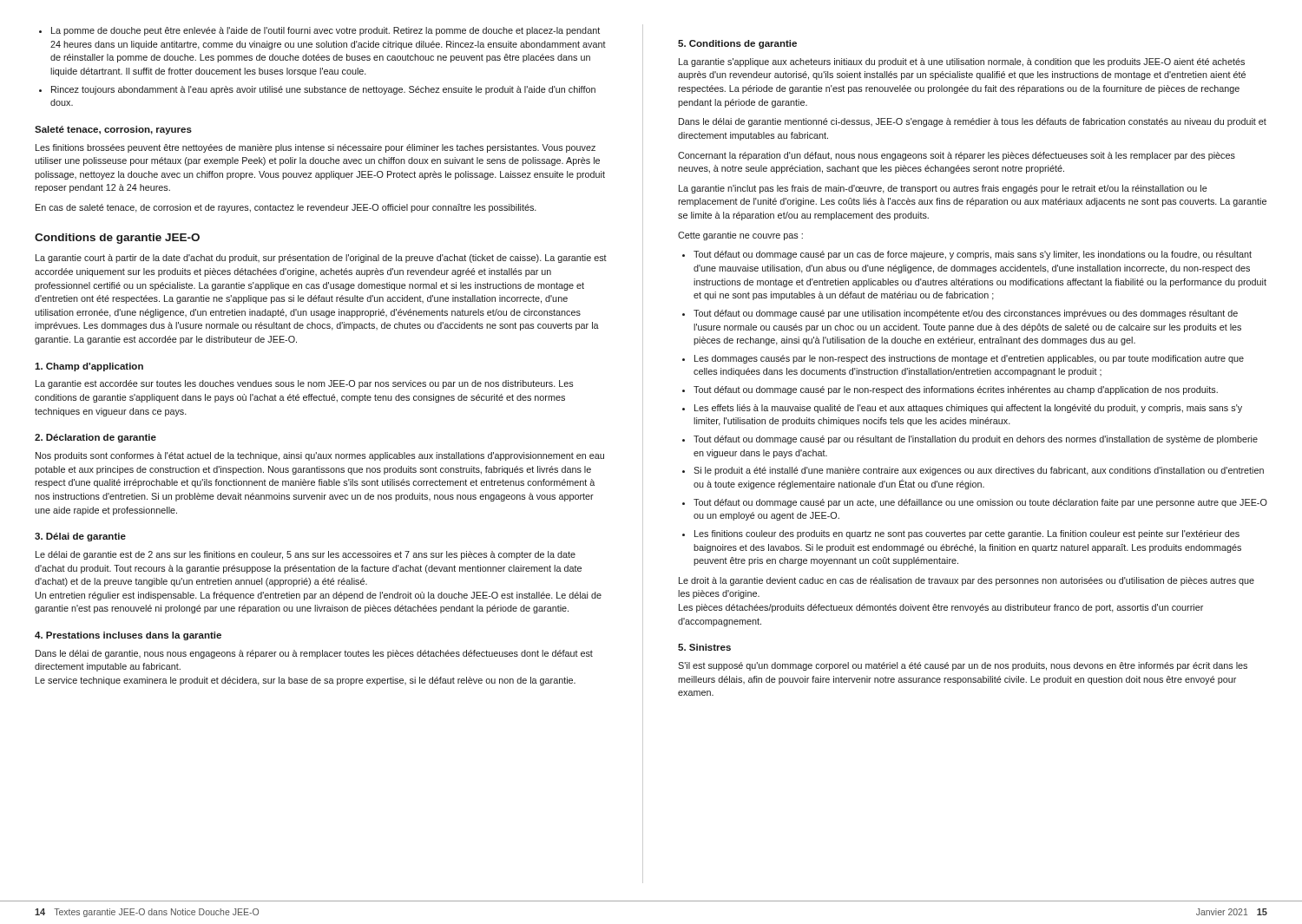
Task: Find the text block that reads "La garantie court à partir de la date"
Action: click(x=321, y=299)
